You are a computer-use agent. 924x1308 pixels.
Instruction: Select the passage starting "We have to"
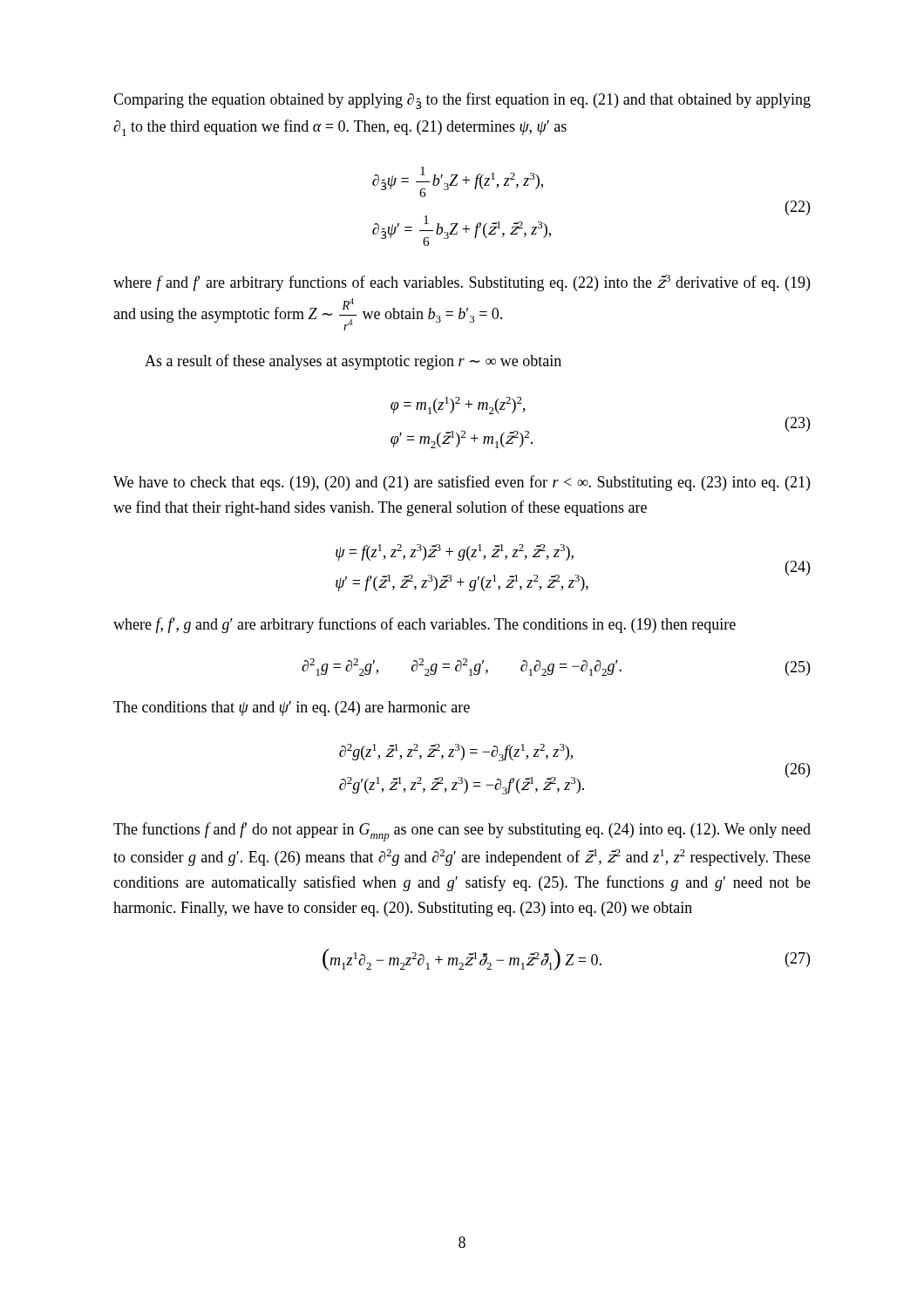[462, 495]
